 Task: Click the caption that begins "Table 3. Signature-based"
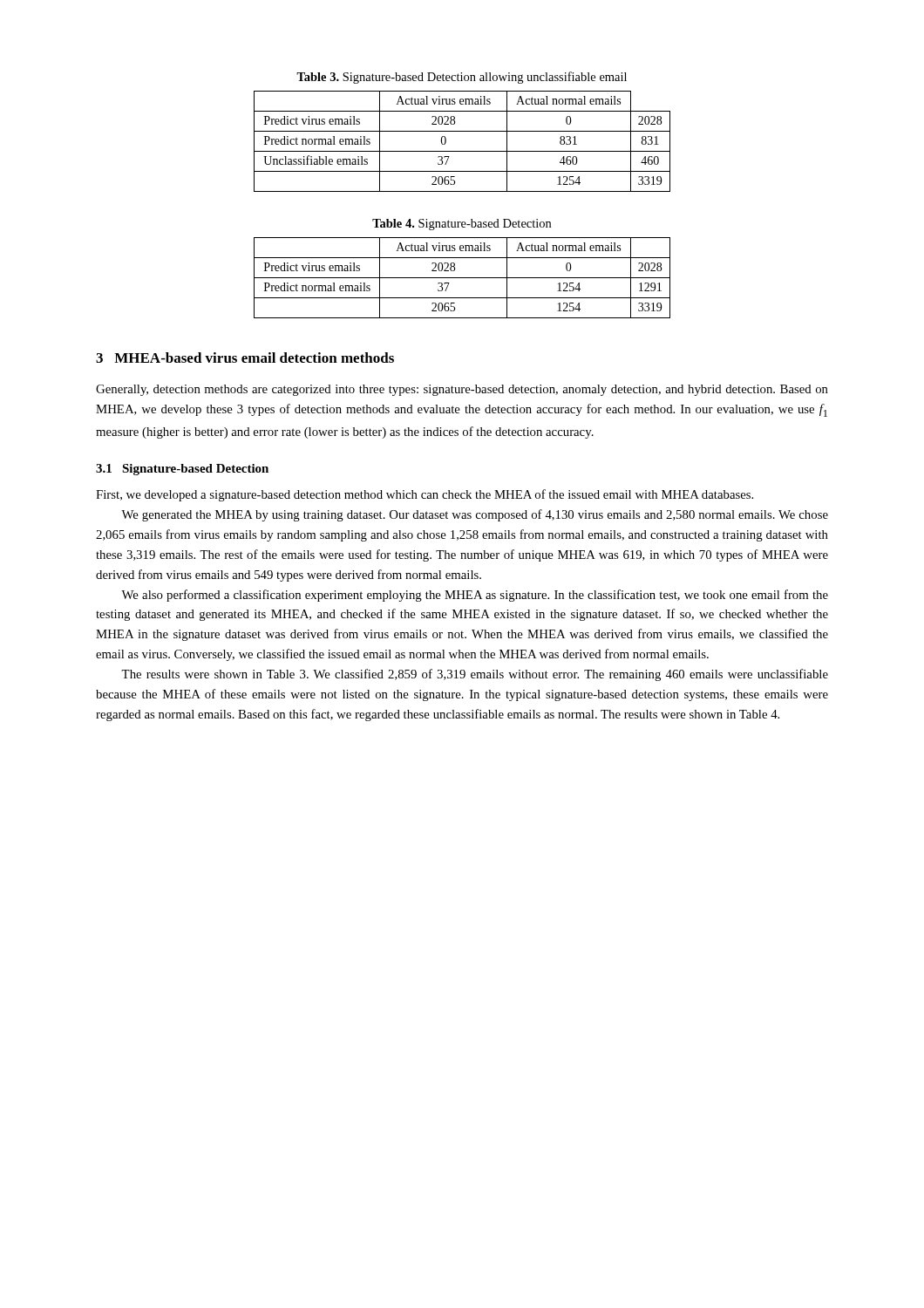(x=462, y=77)
